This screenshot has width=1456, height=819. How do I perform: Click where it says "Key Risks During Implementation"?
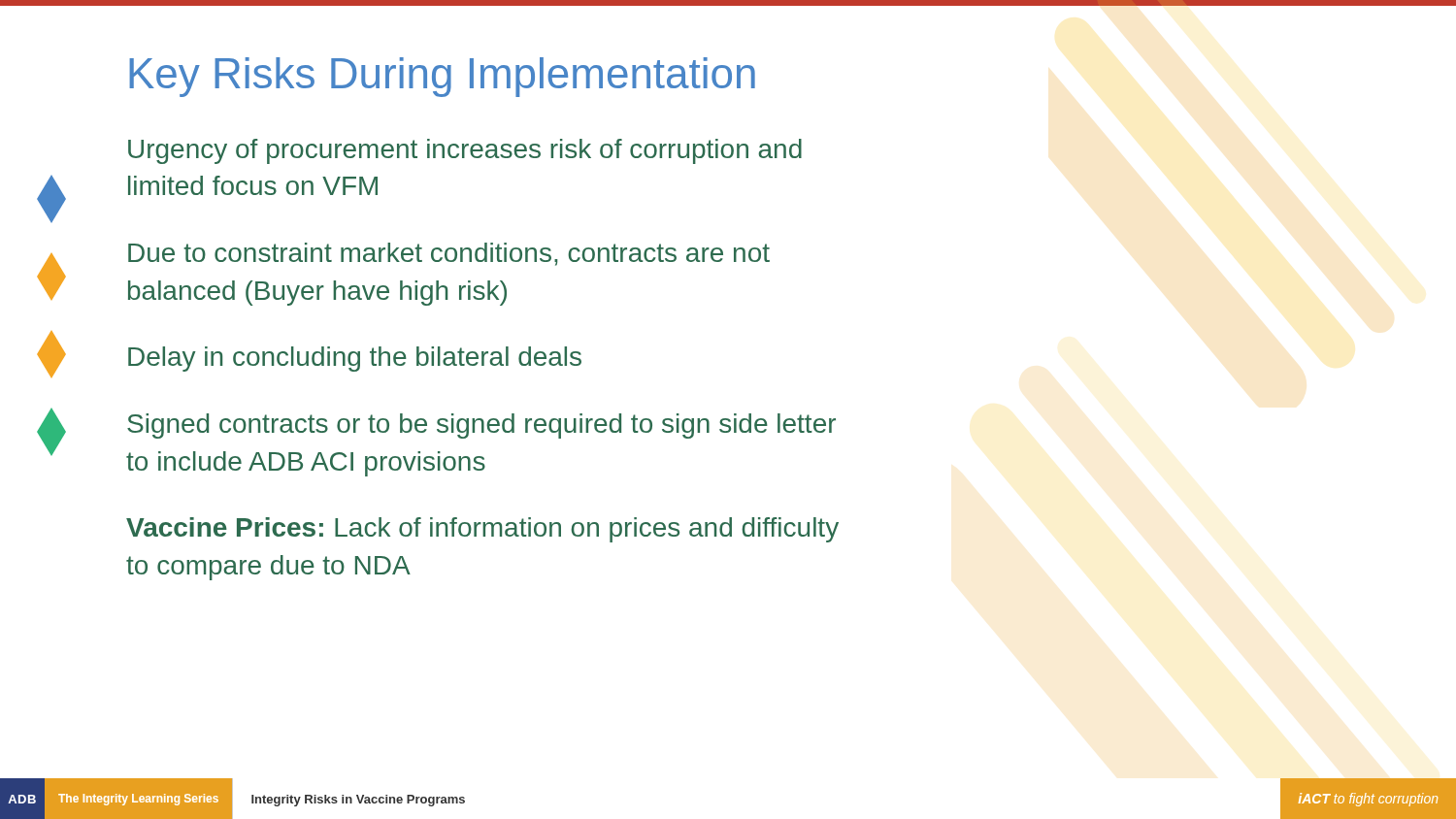click(x=762, y=74)
